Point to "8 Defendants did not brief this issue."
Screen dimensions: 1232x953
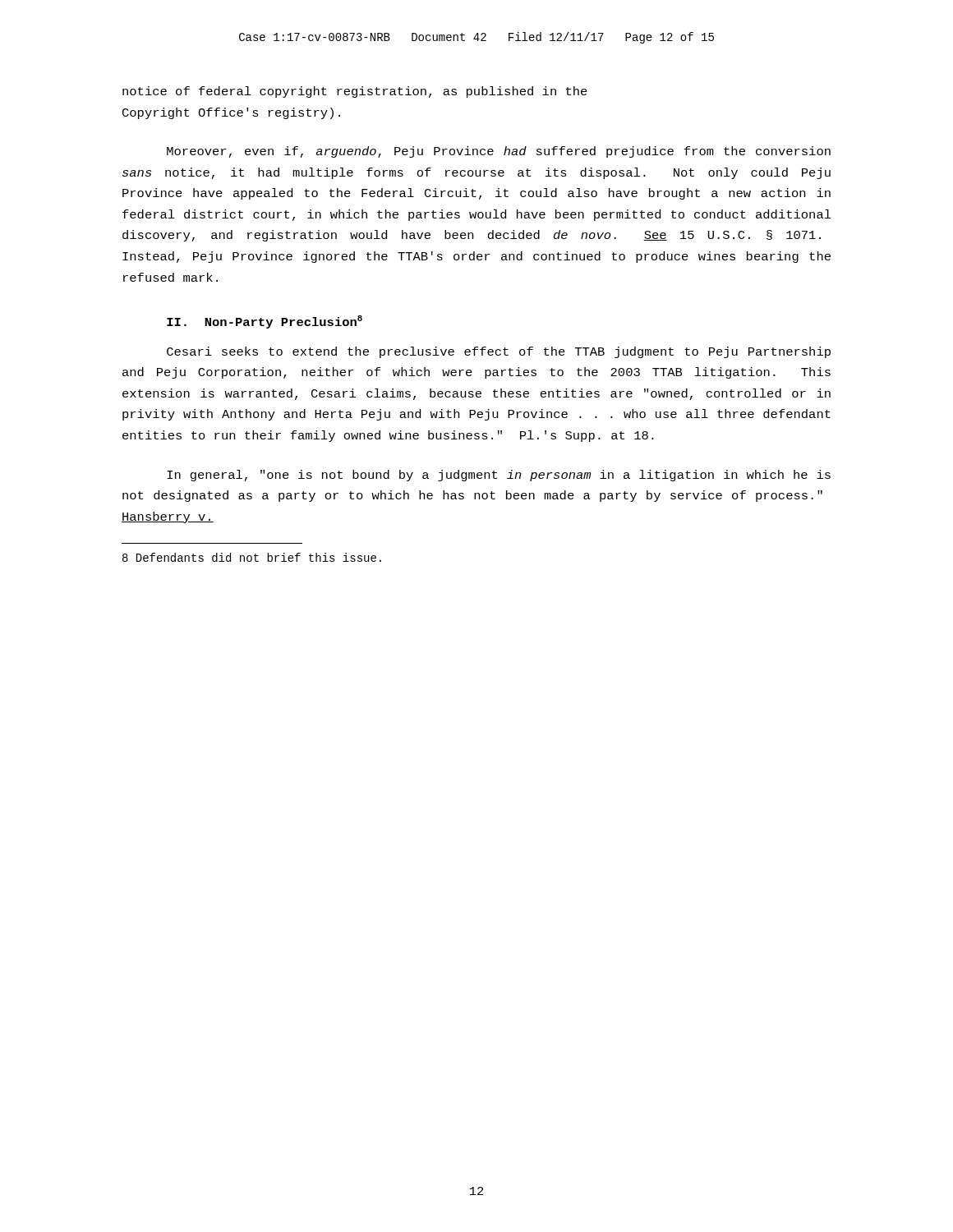pos(253,559)
